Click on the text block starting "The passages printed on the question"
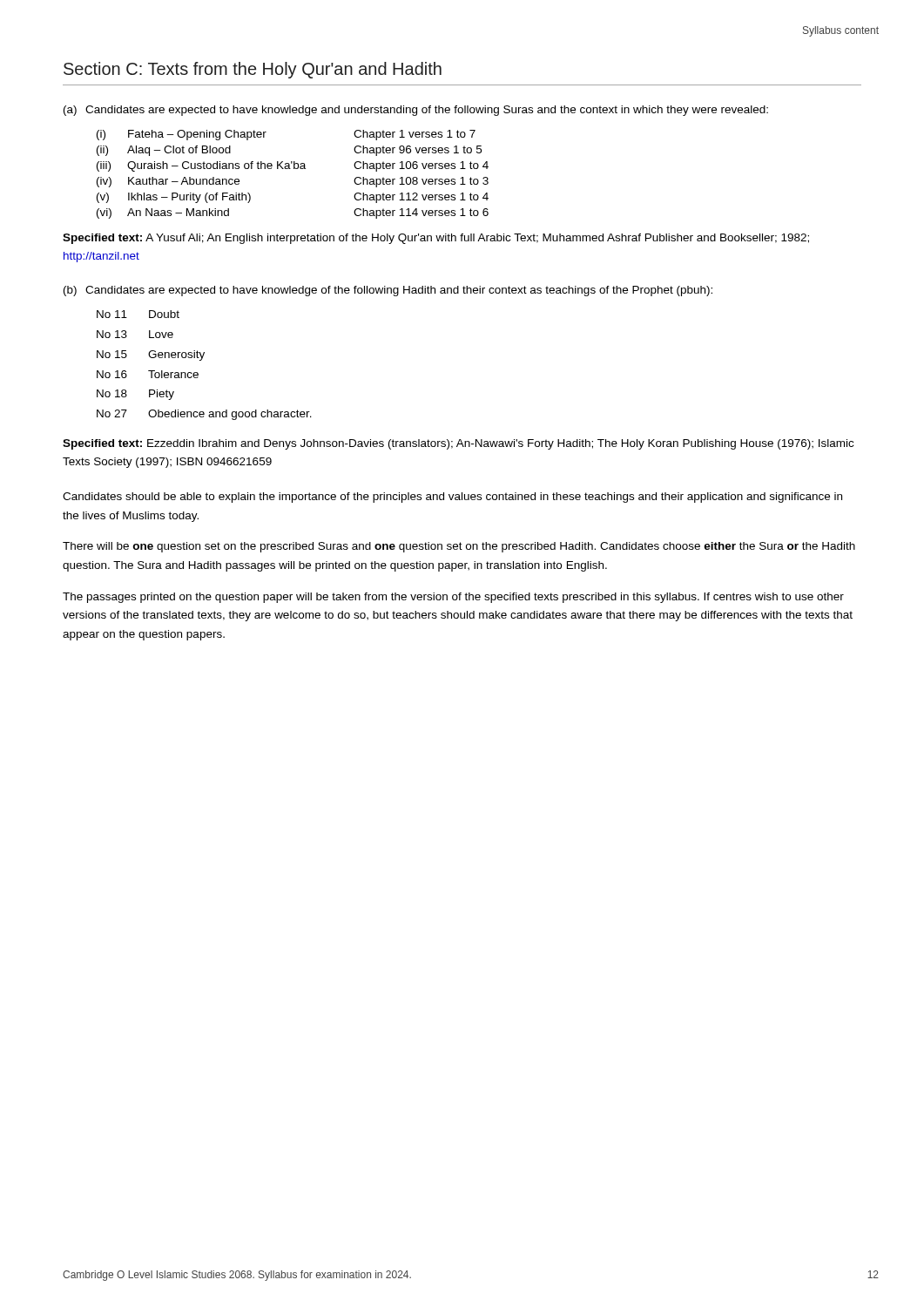924x1307 pixels. point(458,615)
